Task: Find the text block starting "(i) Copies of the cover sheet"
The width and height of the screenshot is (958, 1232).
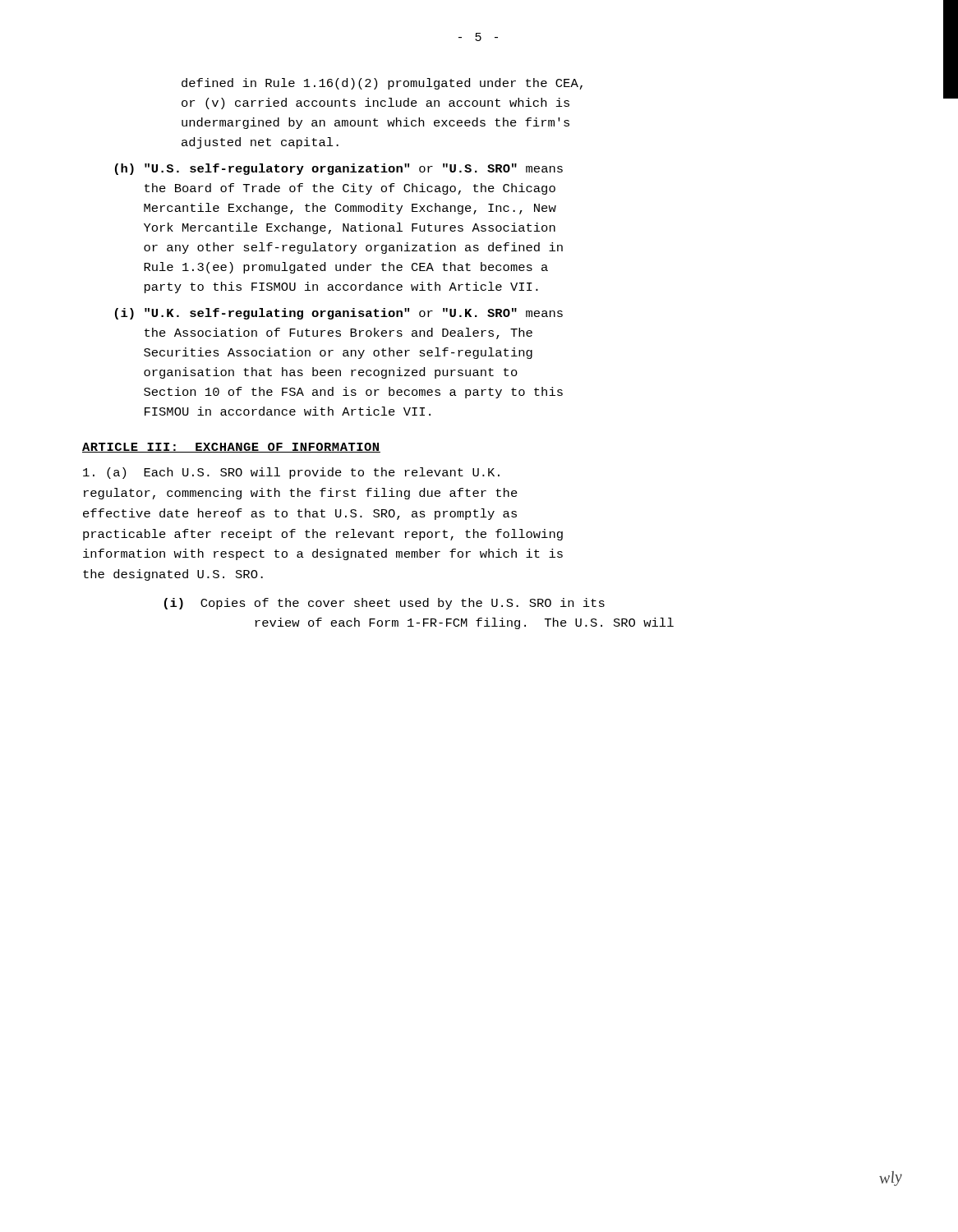Action: (512, 614)
